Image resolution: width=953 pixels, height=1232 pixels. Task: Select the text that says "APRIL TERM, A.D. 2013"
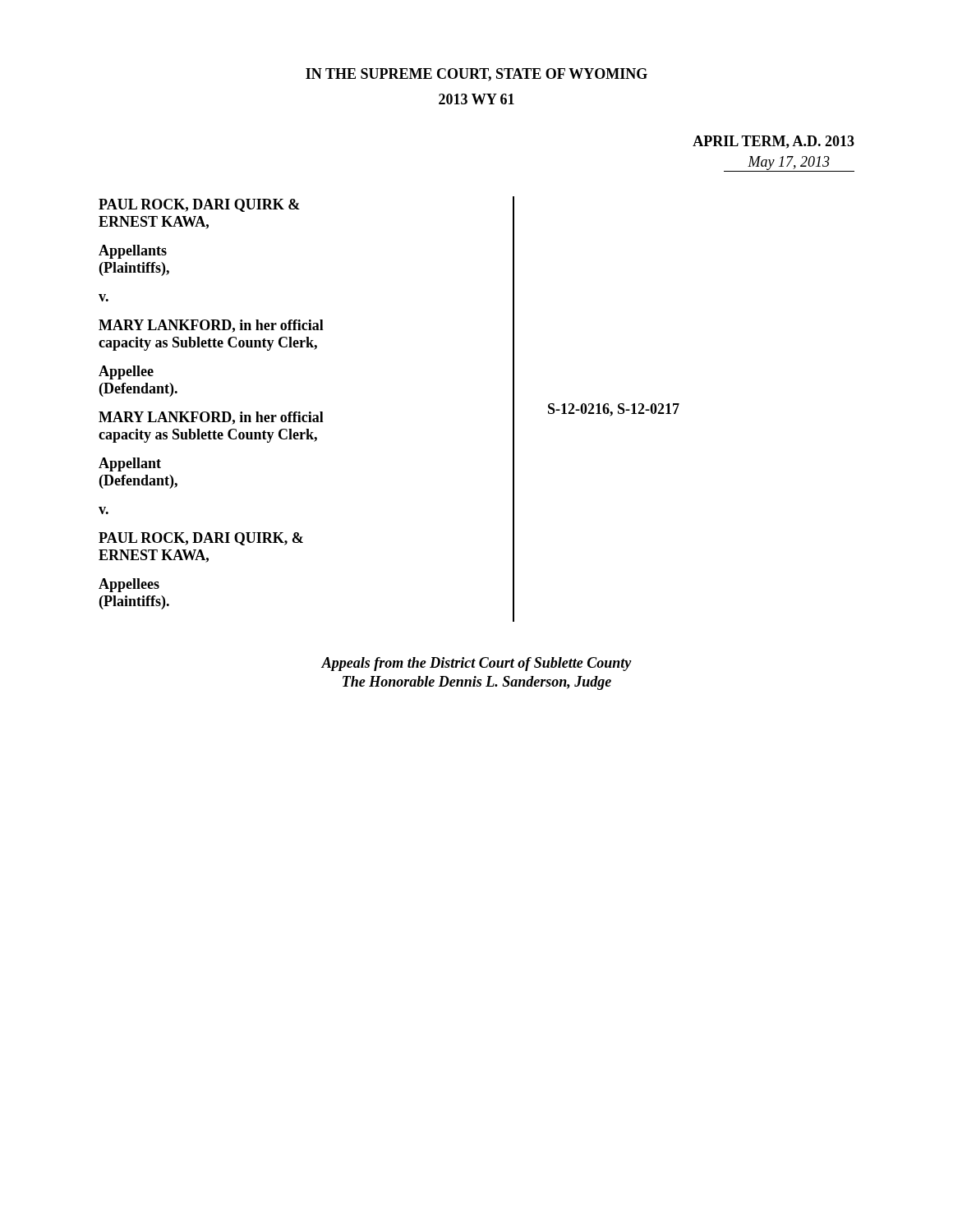[774, 141]
